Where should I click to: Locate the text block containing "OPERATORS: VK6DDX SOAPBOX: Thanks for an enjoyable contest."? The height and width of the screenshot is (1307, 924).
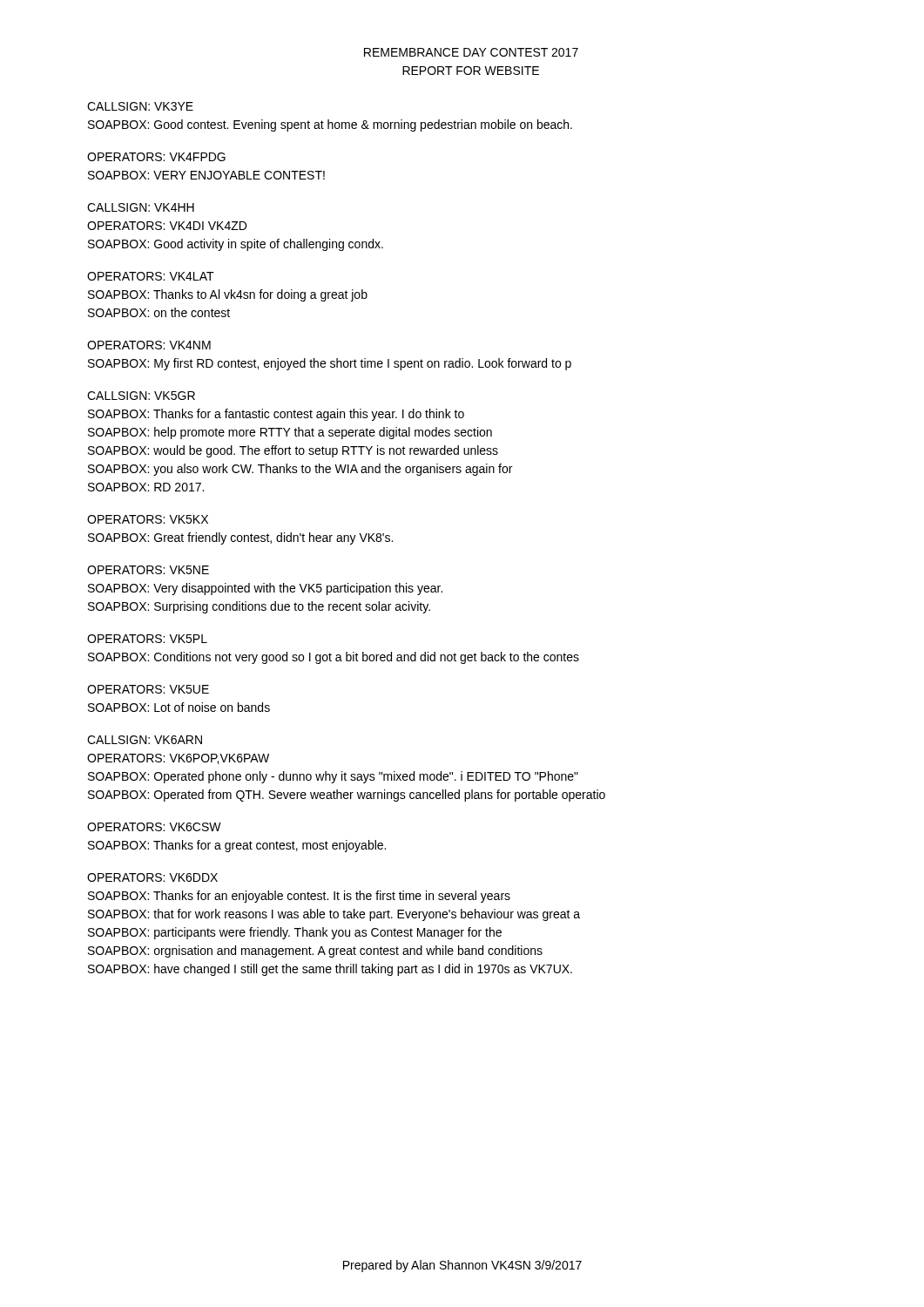(x=471, y=924)
